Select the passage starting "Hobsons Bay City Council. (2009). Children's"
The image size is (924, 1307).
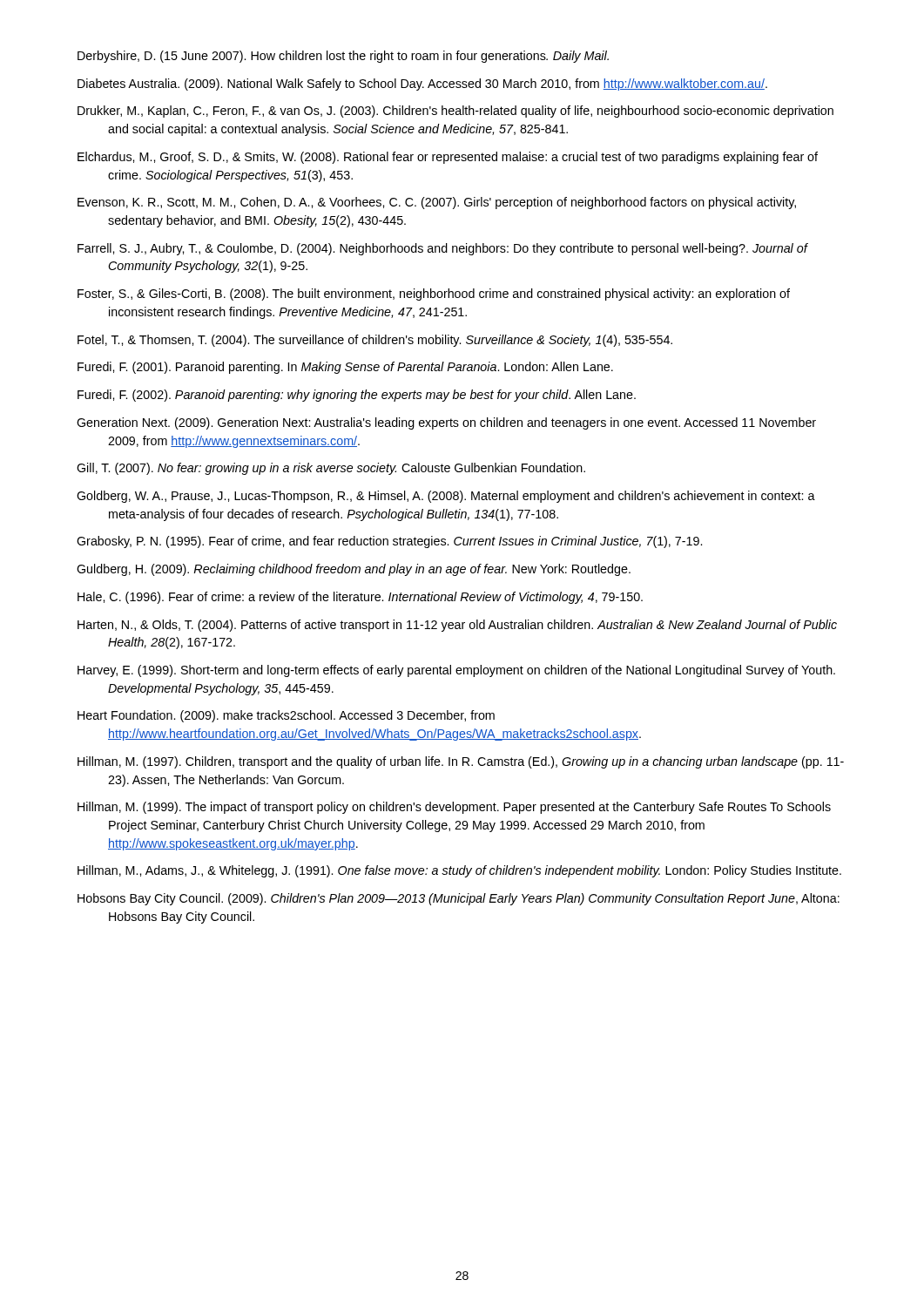(x=458, y=908)
